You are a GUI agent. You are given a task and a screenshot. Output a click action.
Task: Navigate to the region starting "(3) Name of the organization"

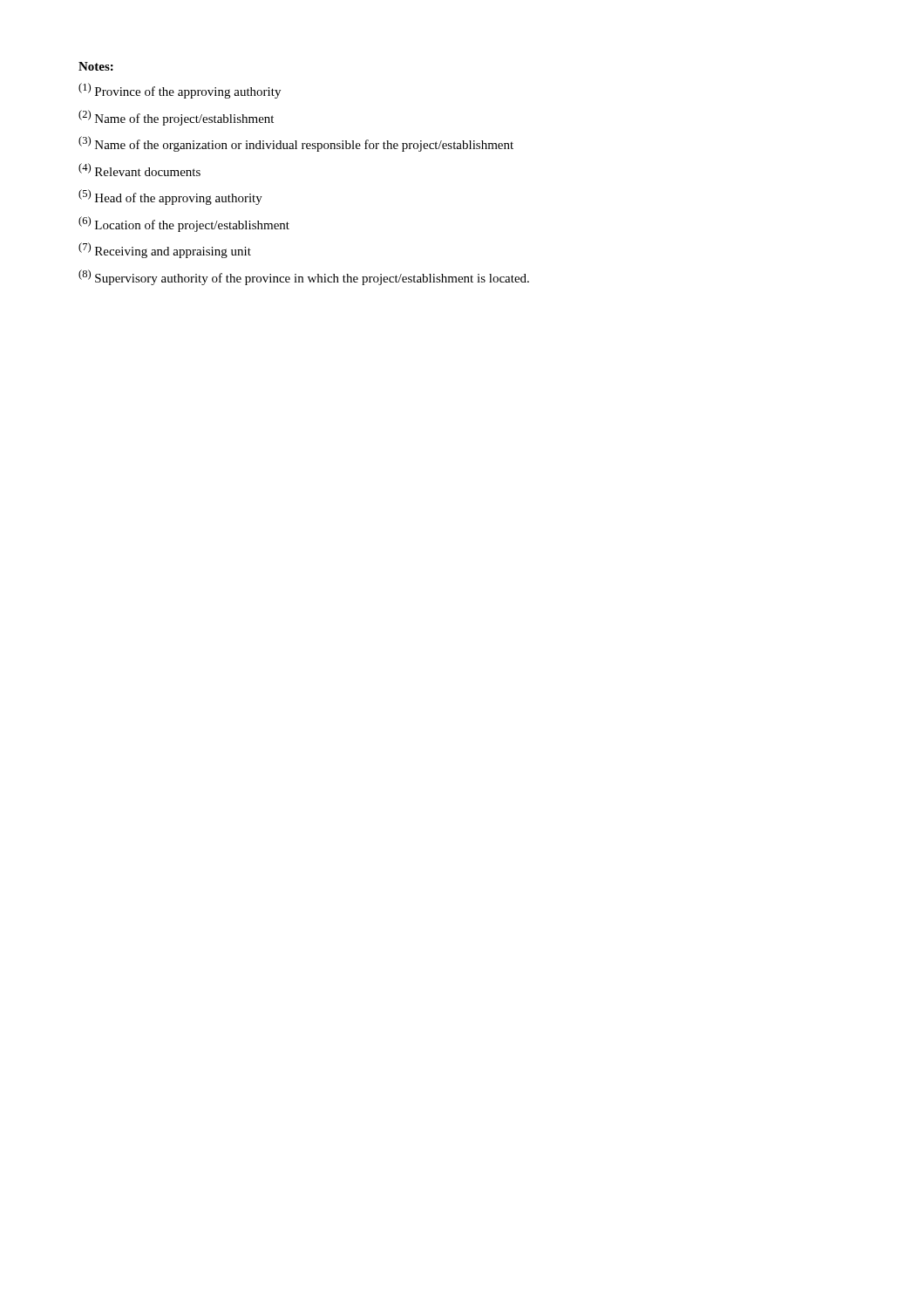pyautogui.click(x=296, y=143)
